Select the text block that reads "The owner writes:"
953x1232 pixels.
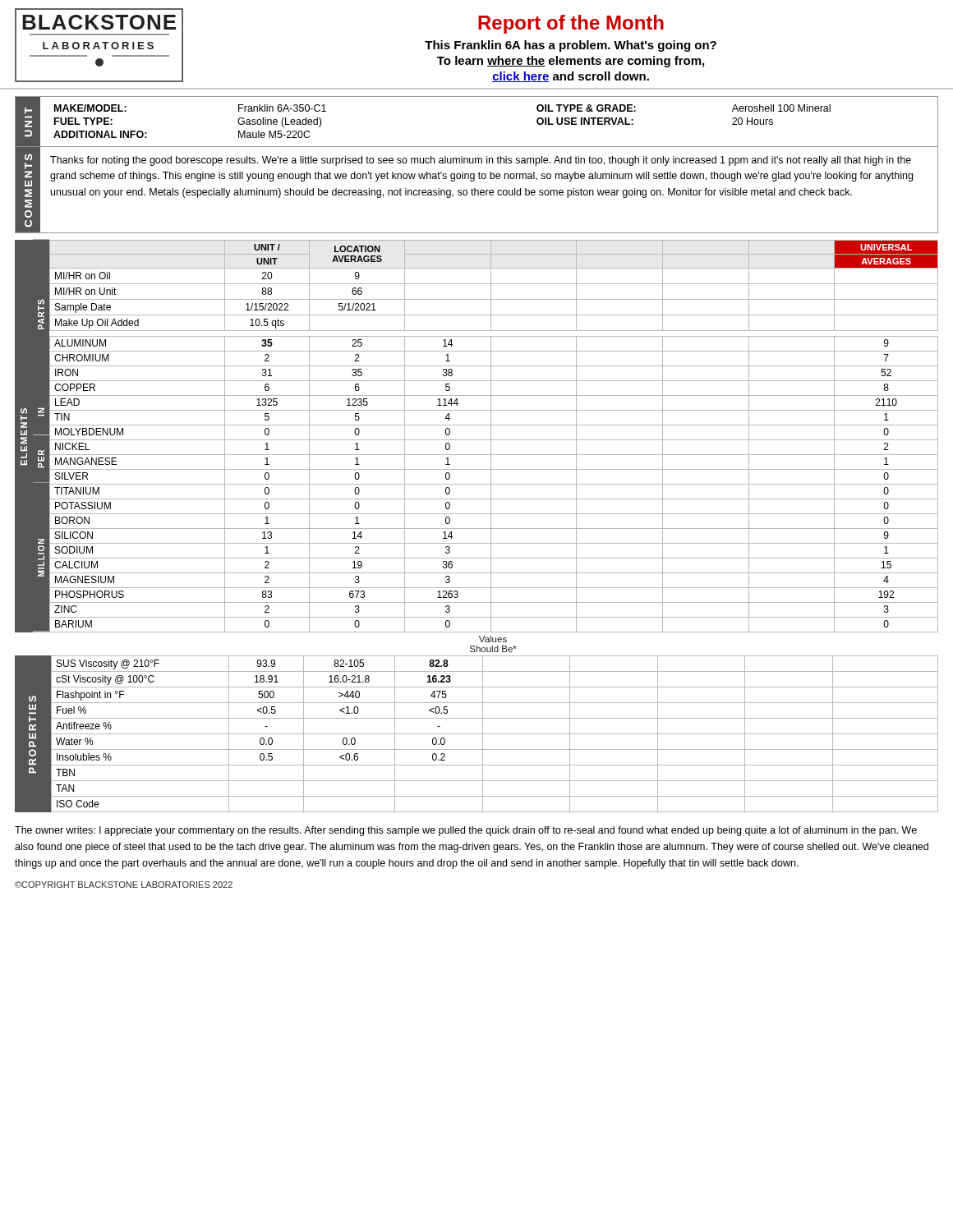(472, 847)
